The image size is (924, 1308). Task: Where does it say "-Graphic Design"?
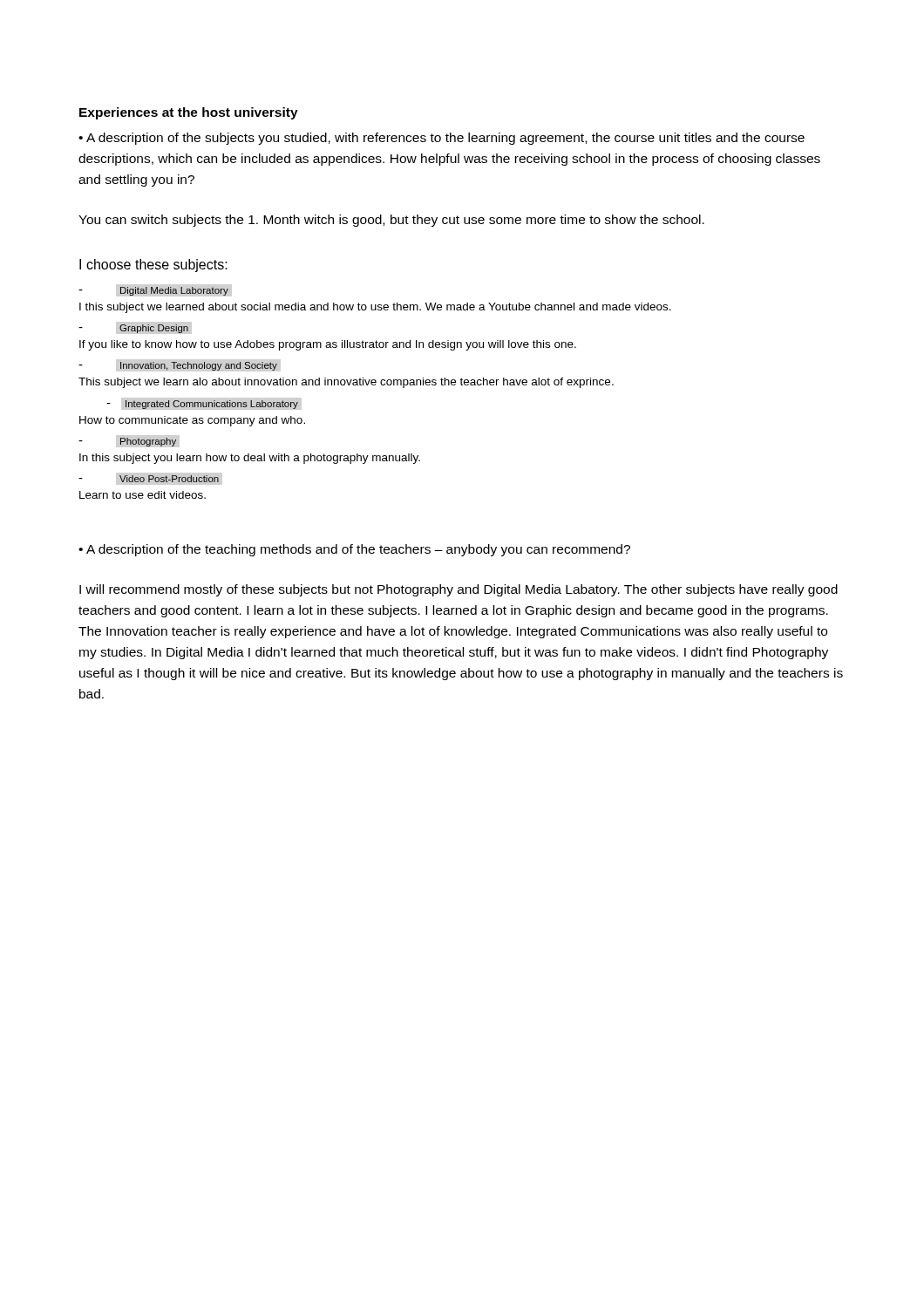(135, 327)
